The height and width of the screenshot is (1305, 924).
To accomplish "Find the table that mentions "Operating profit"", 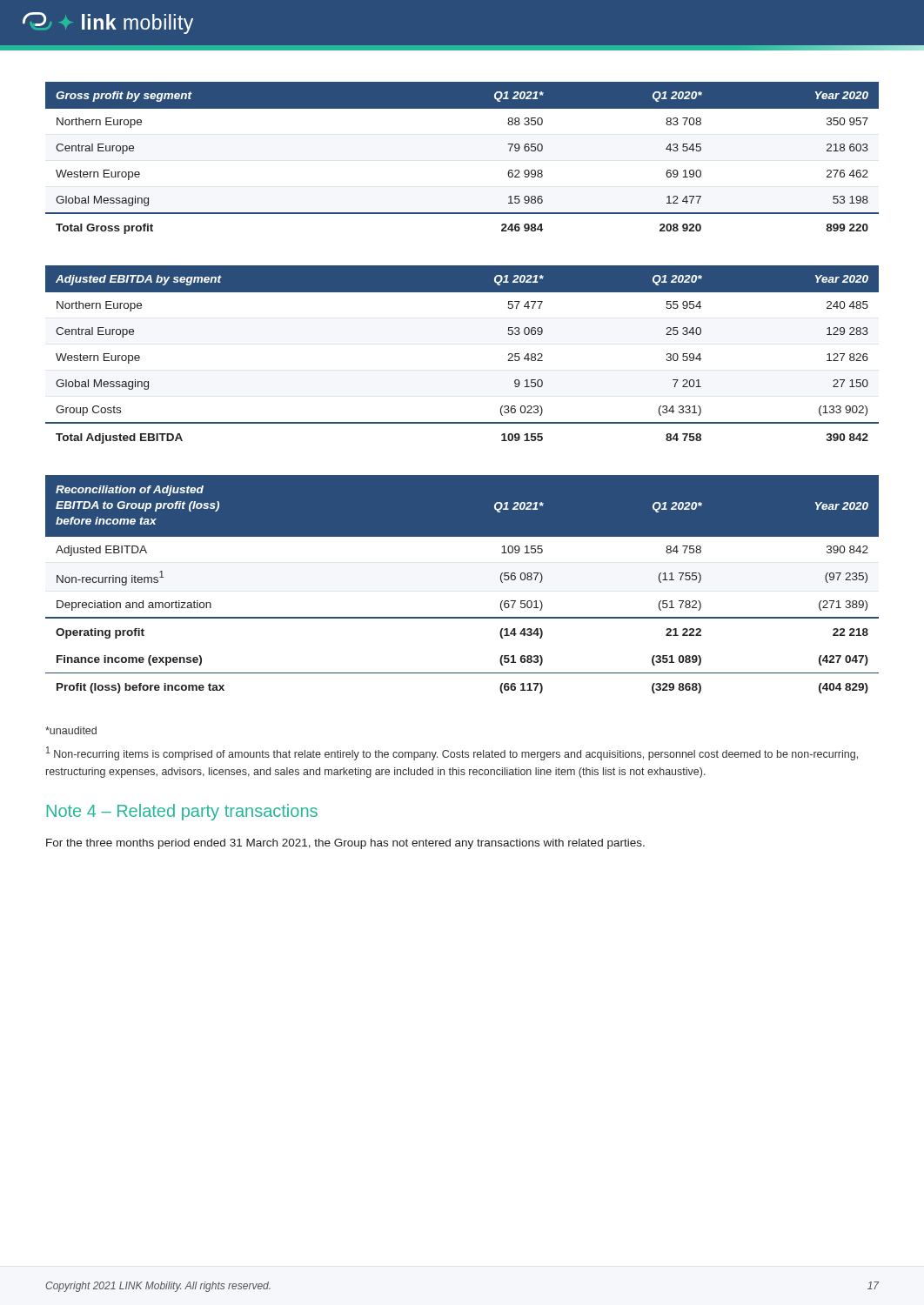I will click(462, 588).
